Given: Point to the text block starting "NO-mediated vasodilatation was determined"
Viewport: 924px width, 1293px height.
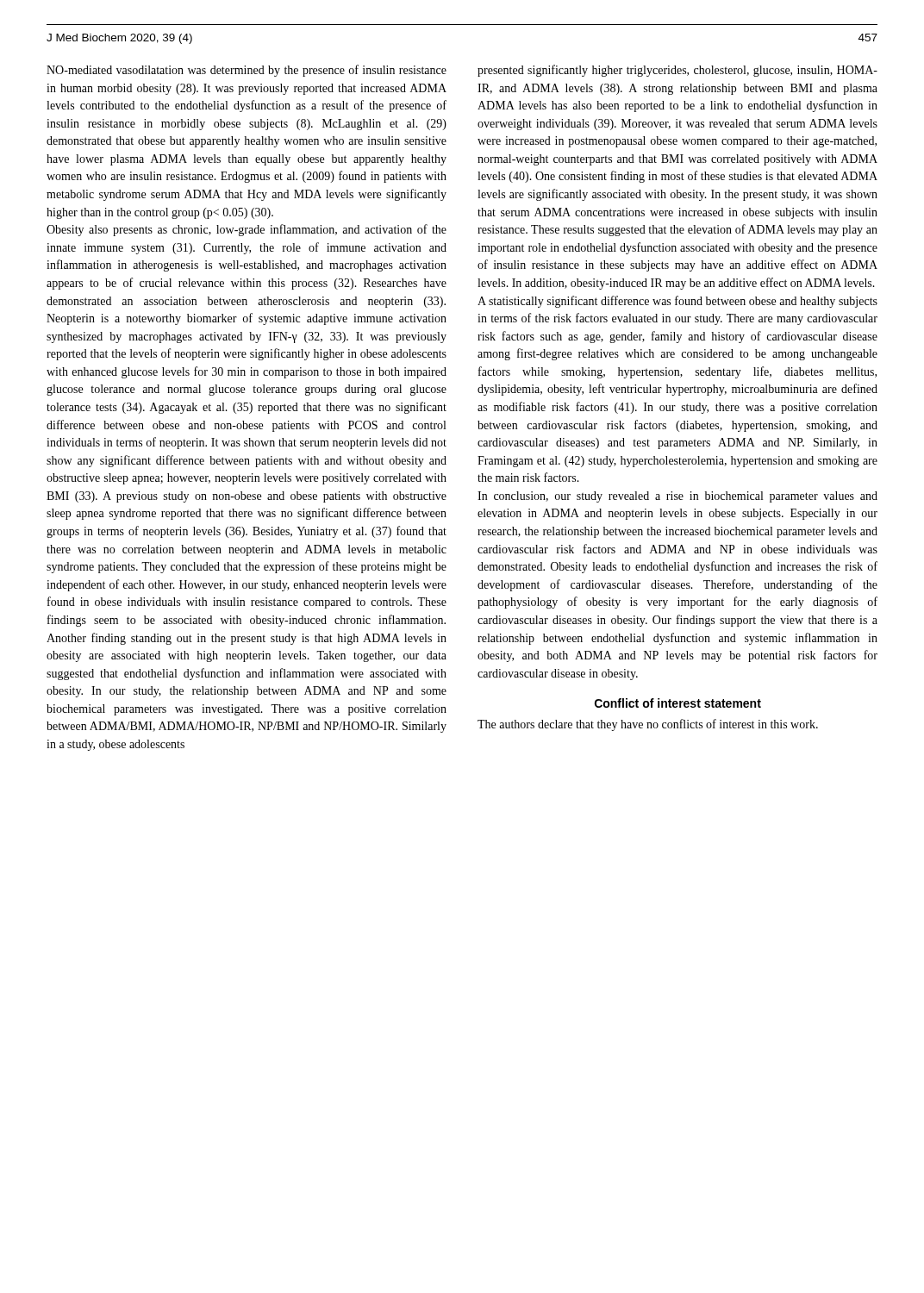Looking at the screenshot, I should tap(247, 142).
